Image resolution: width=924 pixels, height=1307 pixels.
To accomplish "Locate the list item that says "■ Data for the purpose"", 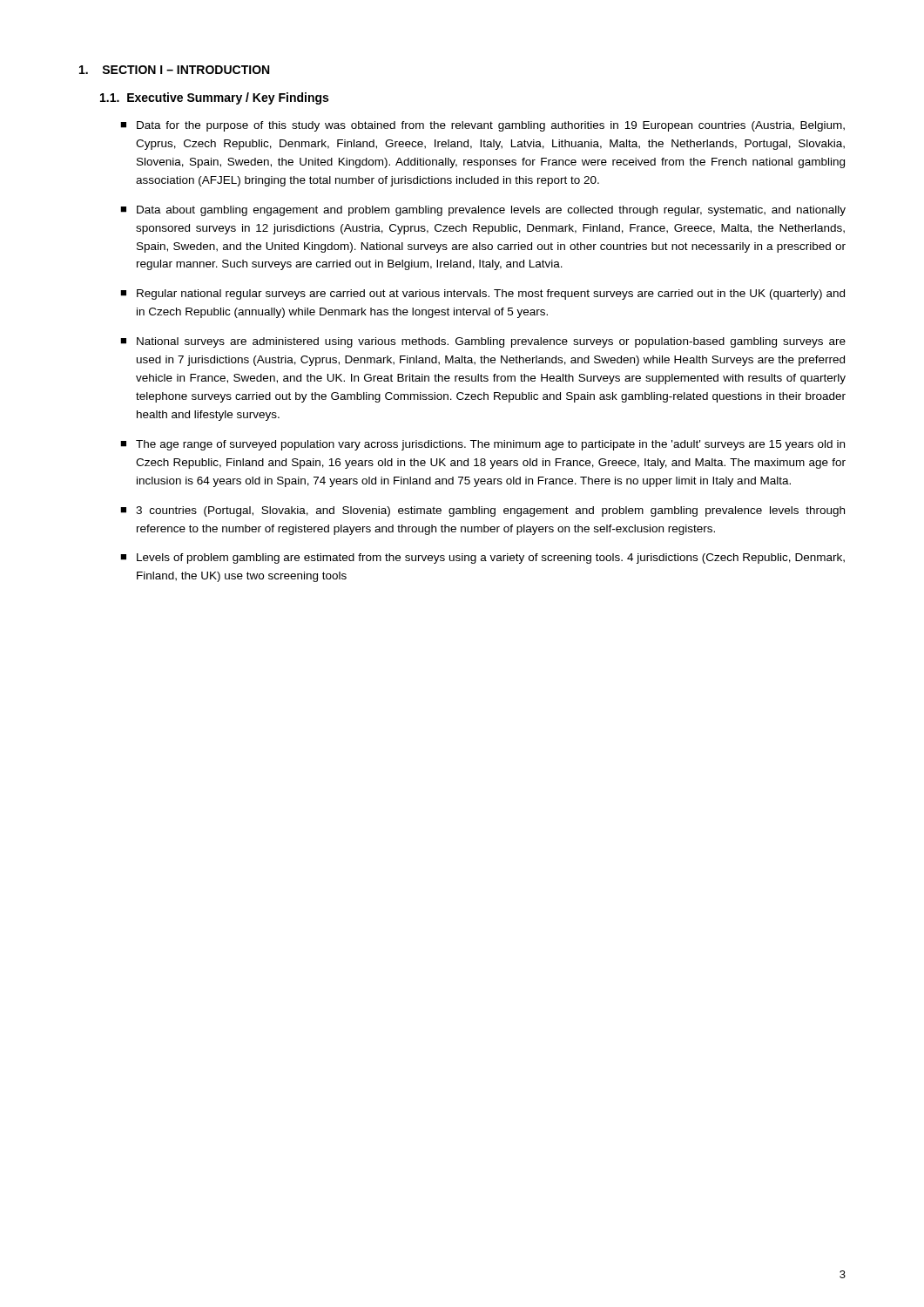I will (483, 153).
